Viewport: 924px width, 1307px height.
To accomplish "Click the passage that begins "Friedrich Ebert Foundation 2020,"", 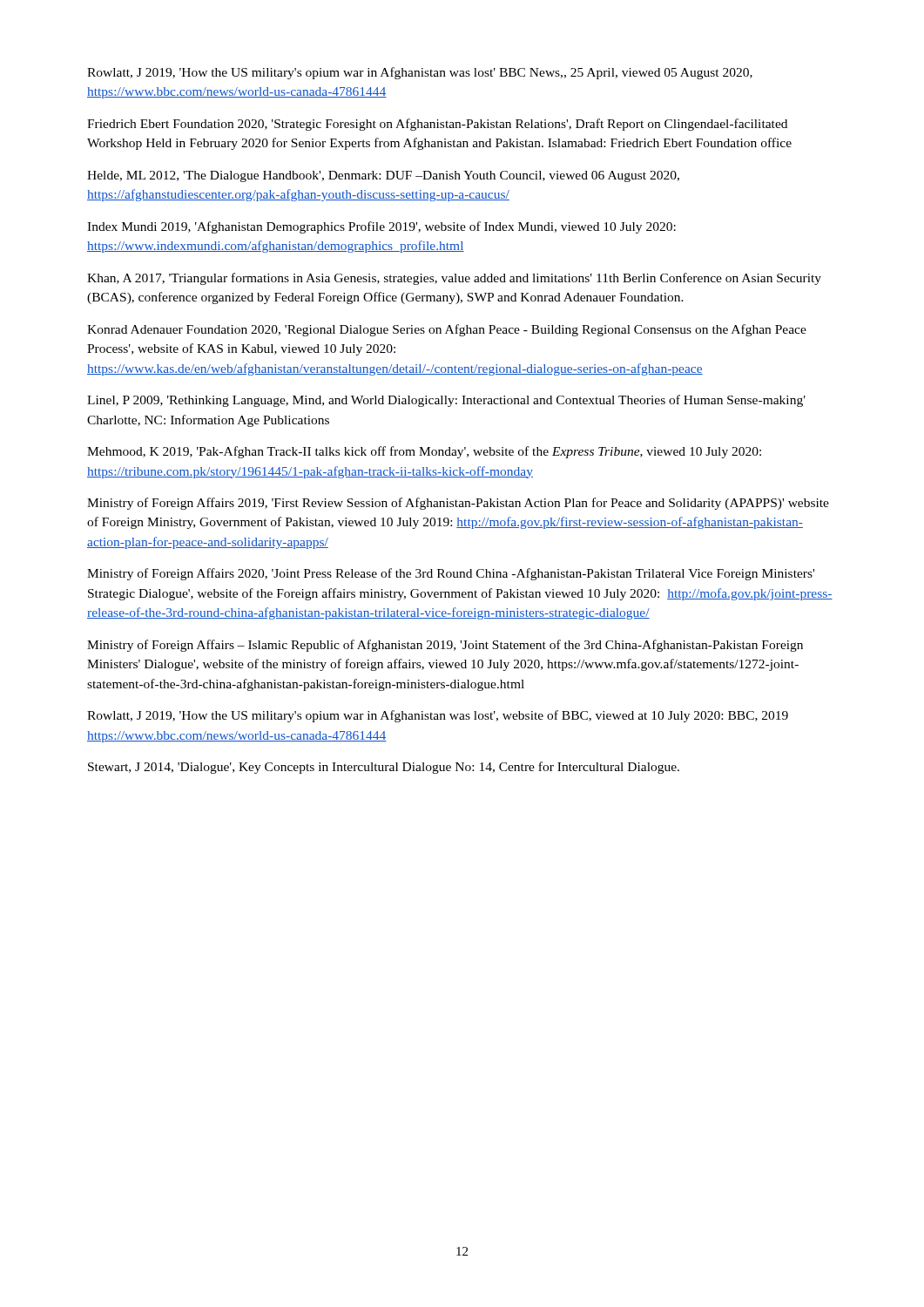I will (439, 133).
